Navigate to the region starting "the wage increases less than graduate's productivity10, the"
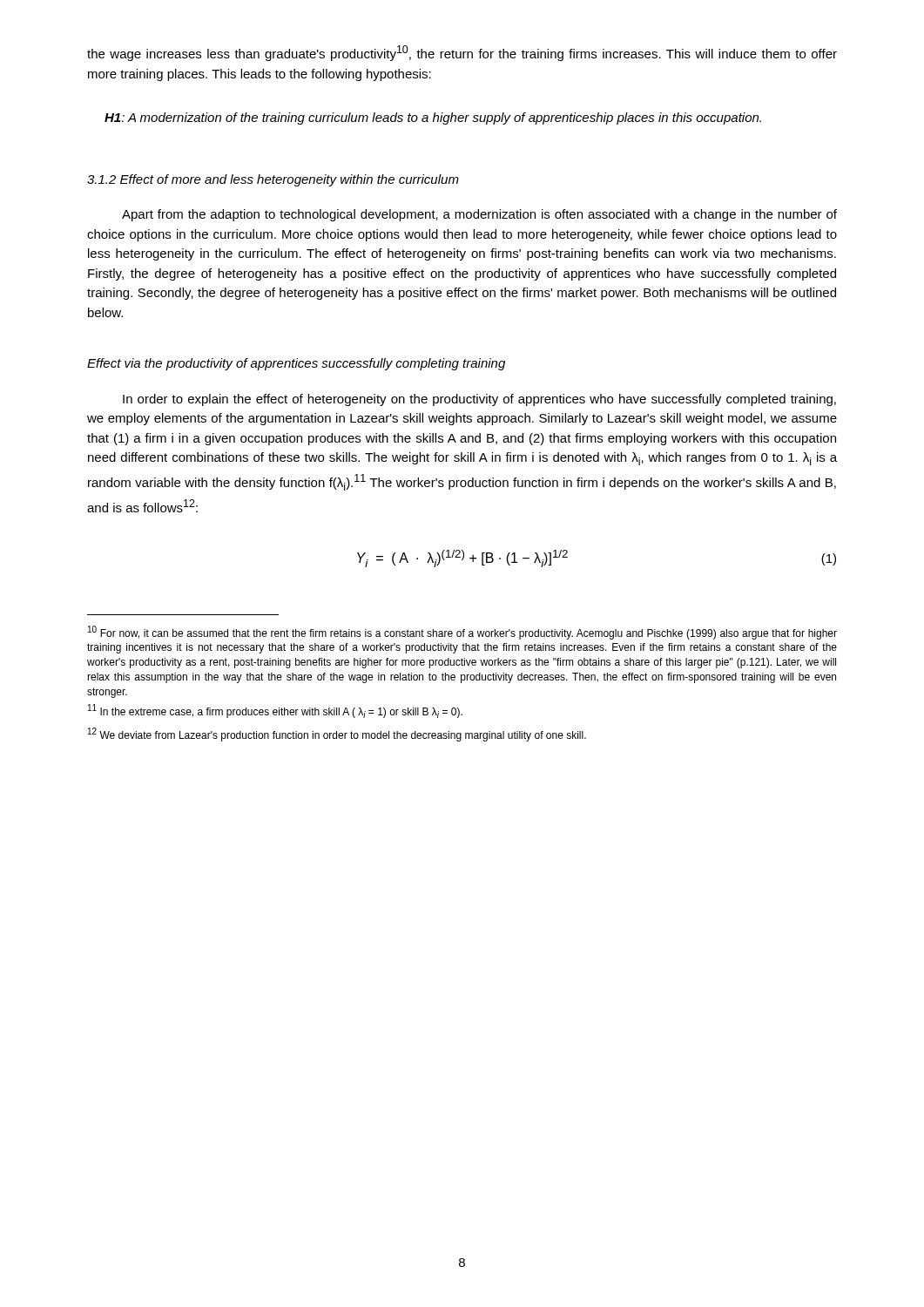Screen dimensions: 1307x924 click(x=462, y=63)
